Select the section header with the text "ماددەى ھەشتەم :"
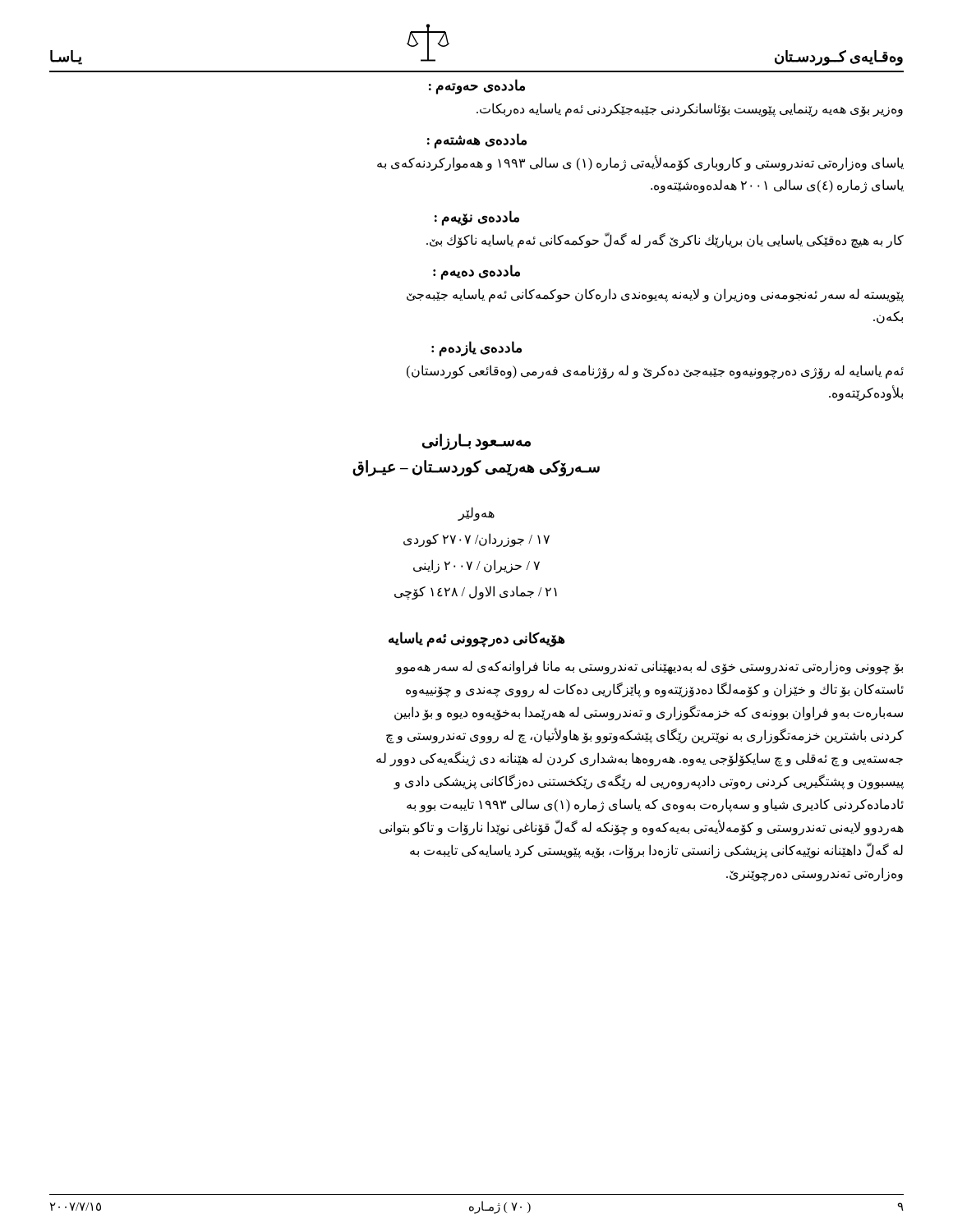953x1232 pixels. [476, 140]
